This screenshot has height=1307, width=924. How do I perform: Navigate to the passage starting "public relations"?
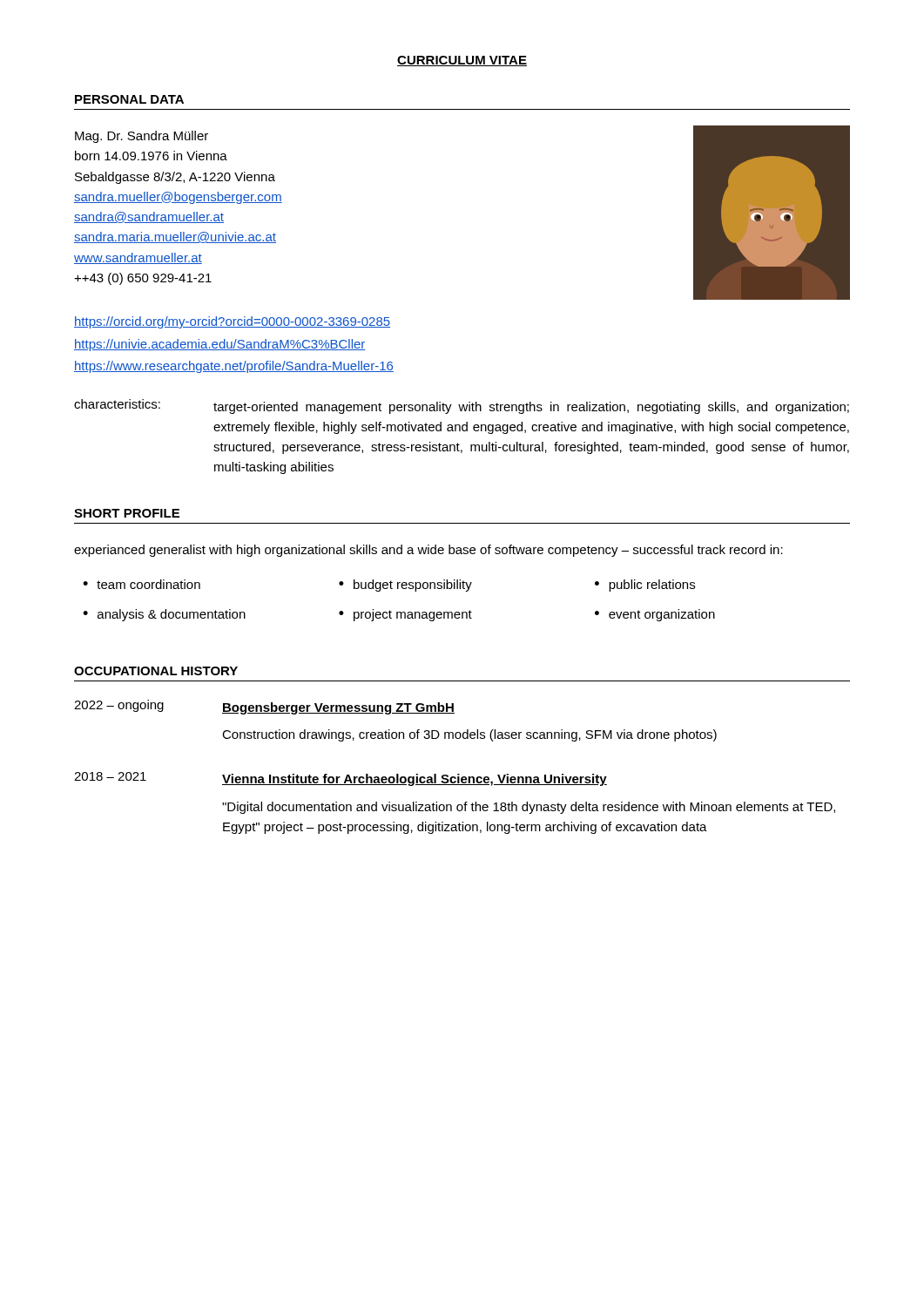pyautogui.click(x=652, y=584)
